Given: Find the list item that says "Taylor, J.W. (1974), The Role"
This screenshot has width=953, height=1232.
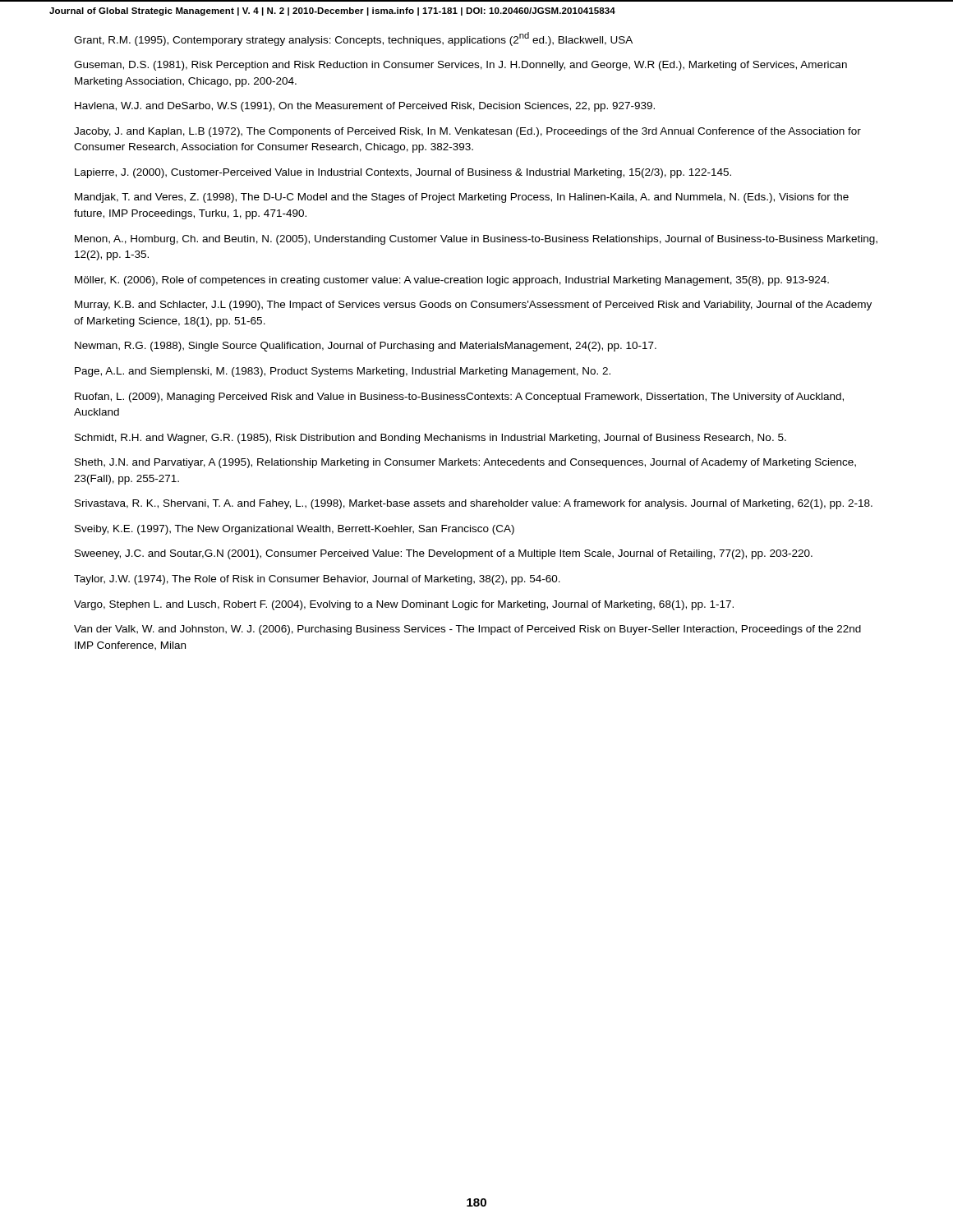Looking at the screenshot, I should (317, 579).
